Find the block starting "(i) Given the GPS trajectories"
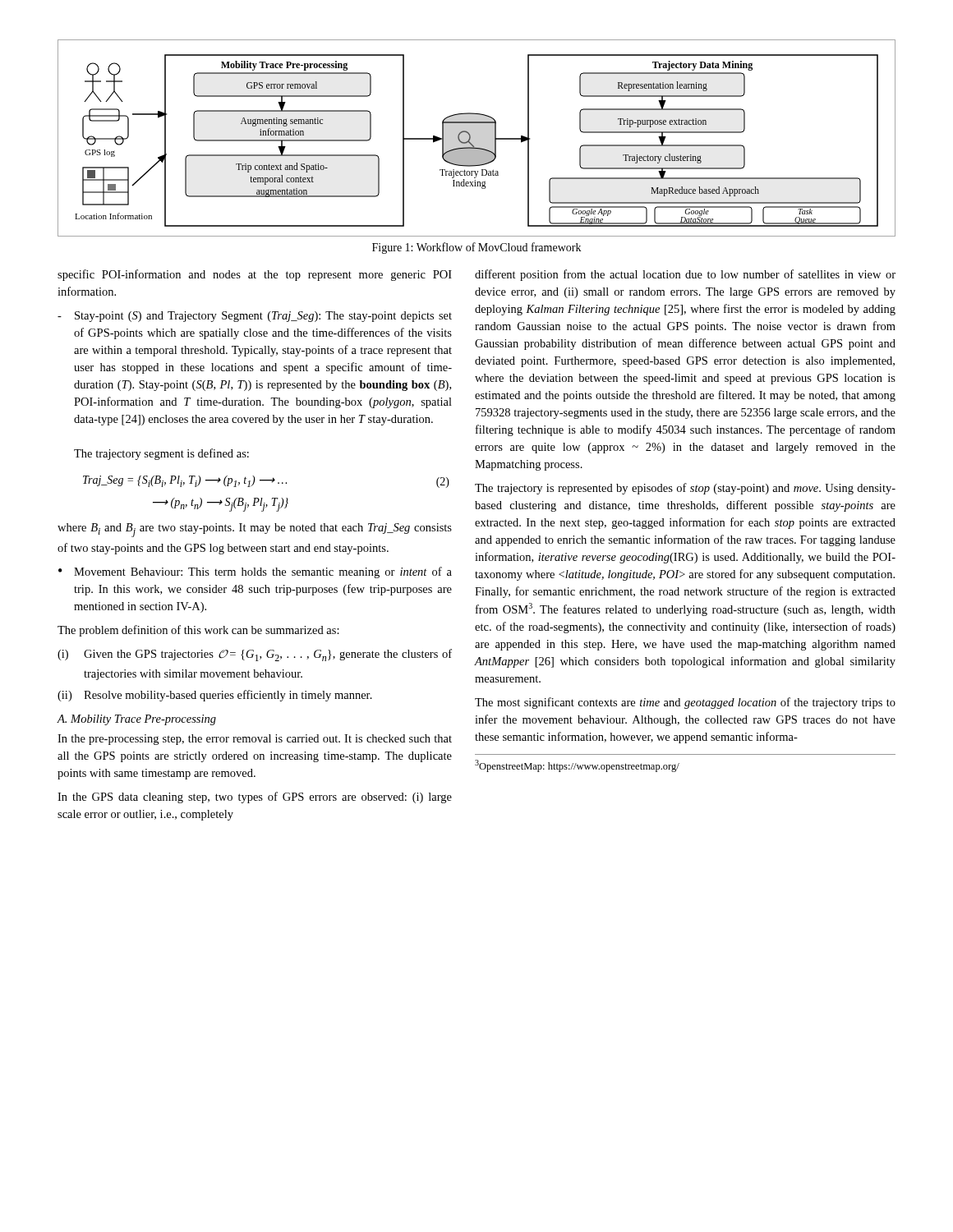 [255, 664]
